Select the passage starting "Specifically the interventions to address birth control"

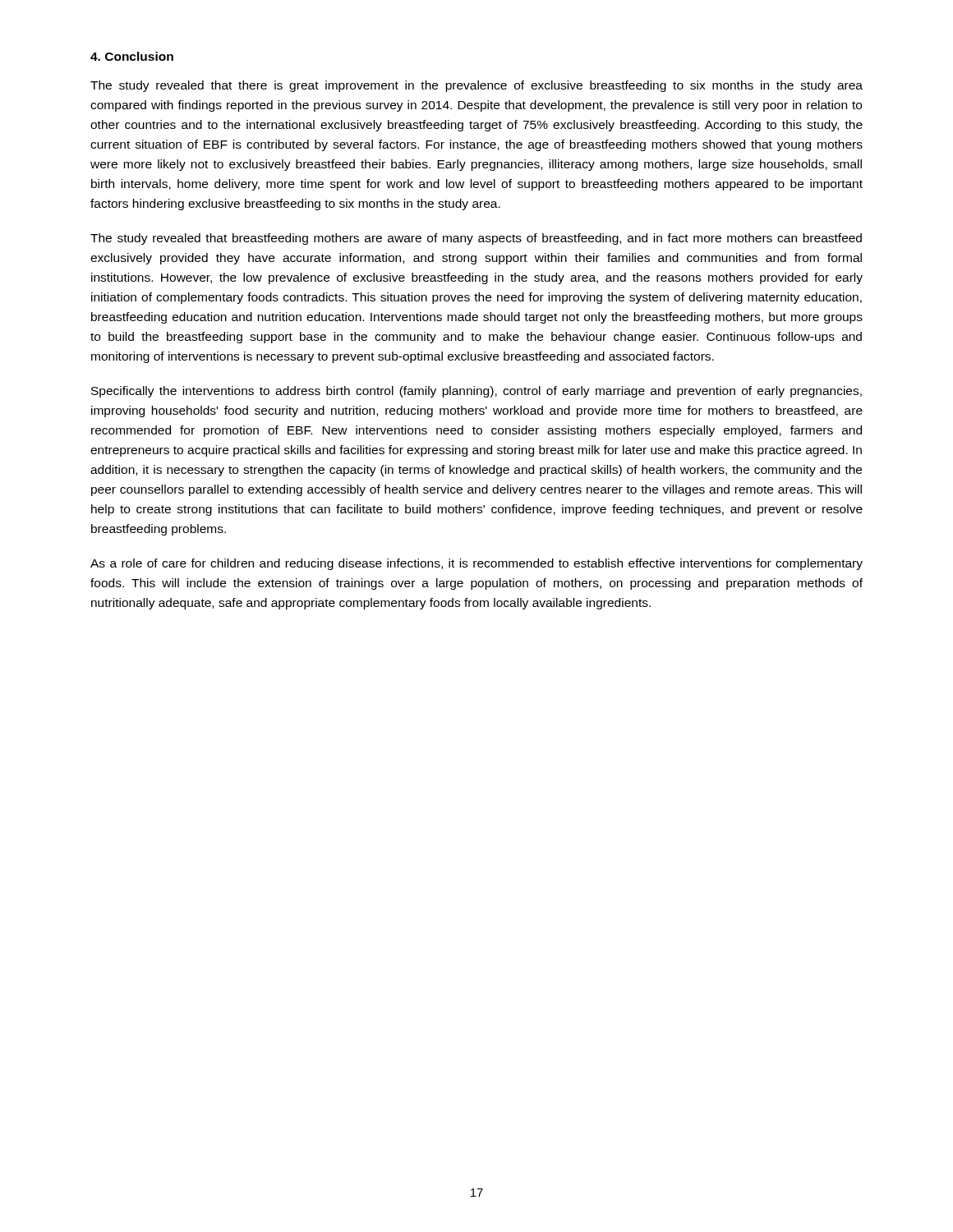pyautogui.click(x=476, y=460)
